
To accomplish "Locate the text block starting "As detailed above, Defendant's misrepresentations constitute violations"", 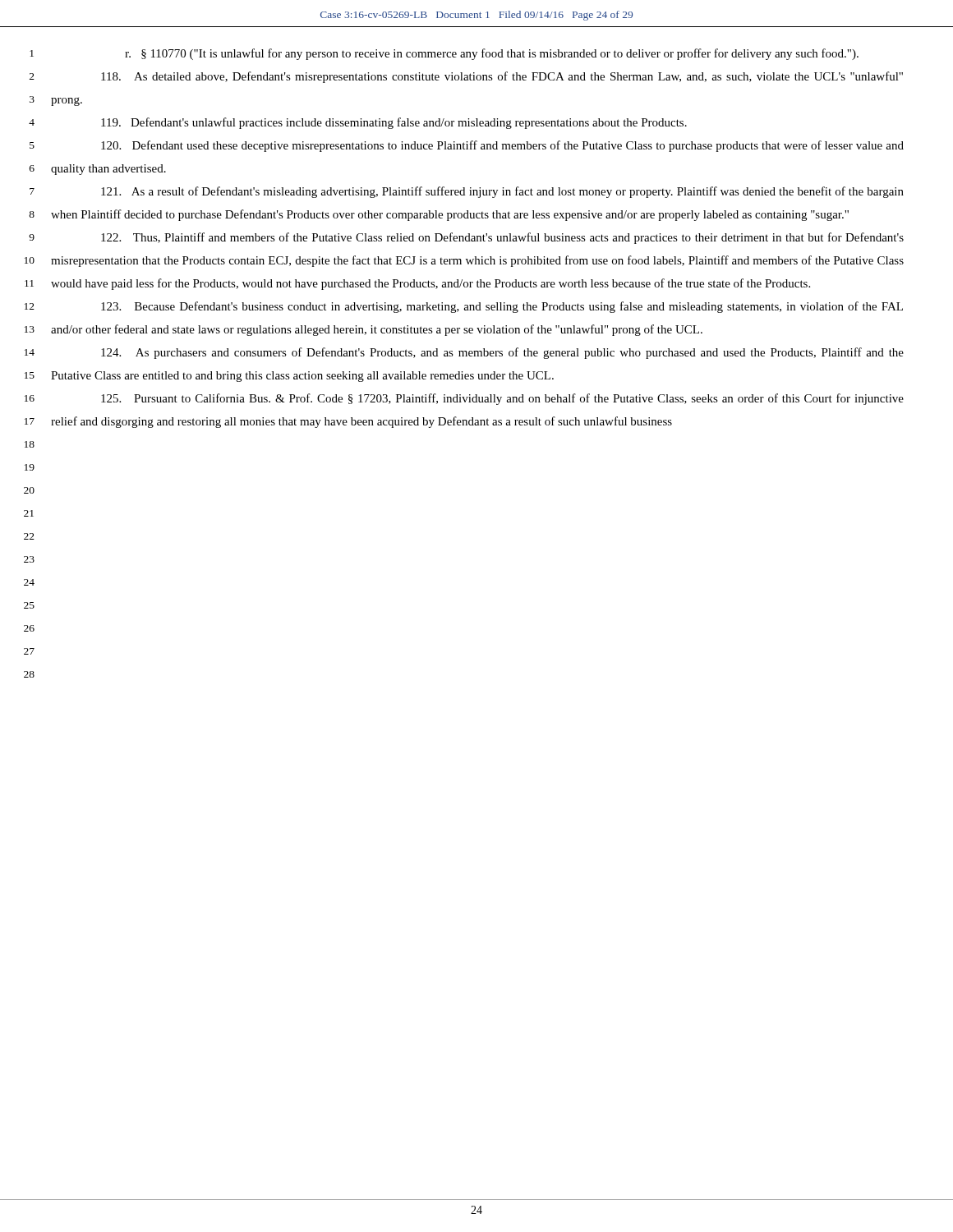I will 477,88.
